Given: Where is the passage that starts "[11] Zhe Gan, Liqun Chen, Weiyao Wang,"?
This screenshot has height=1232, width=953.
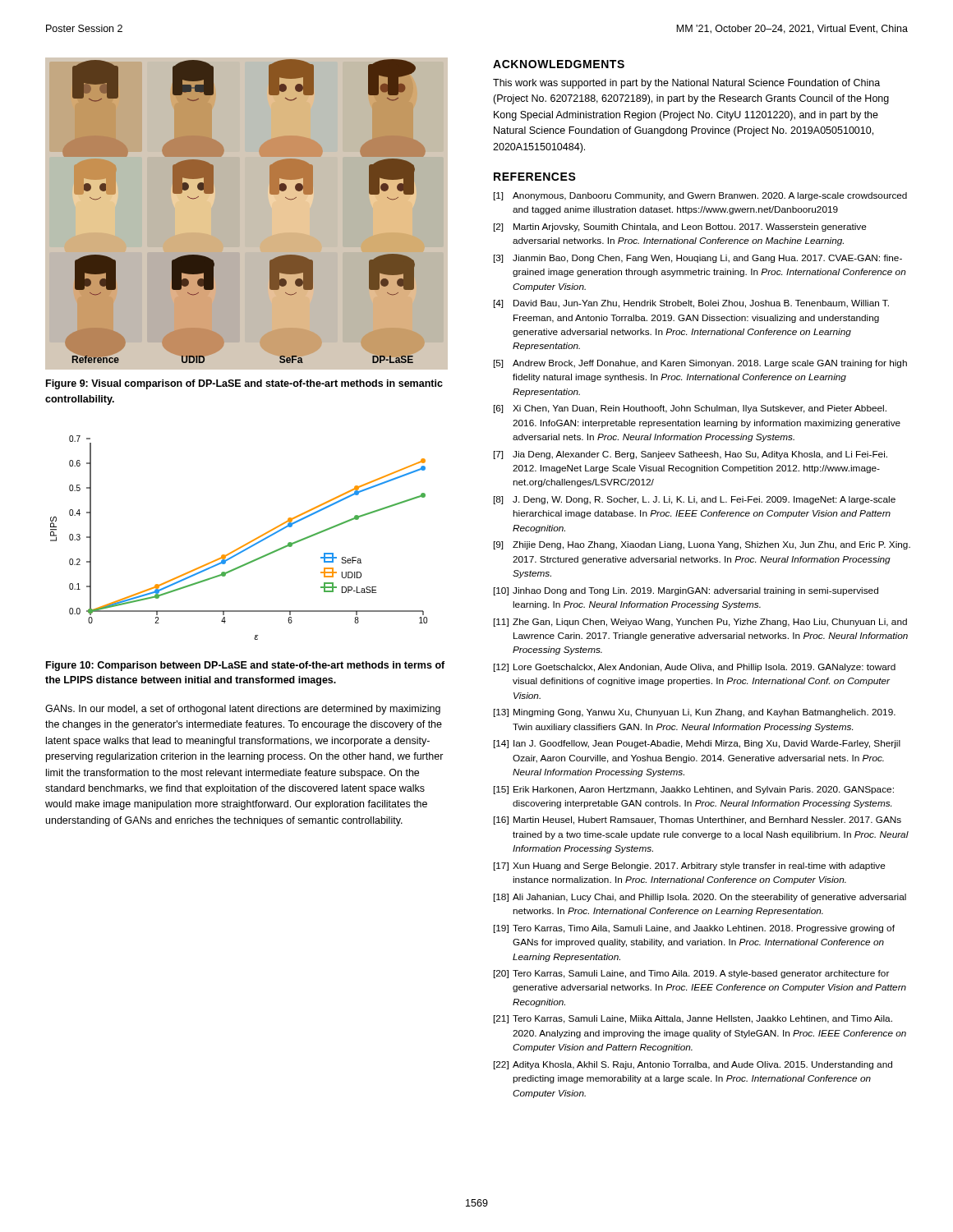Looking at the screenshot, I should coord(702,636).
